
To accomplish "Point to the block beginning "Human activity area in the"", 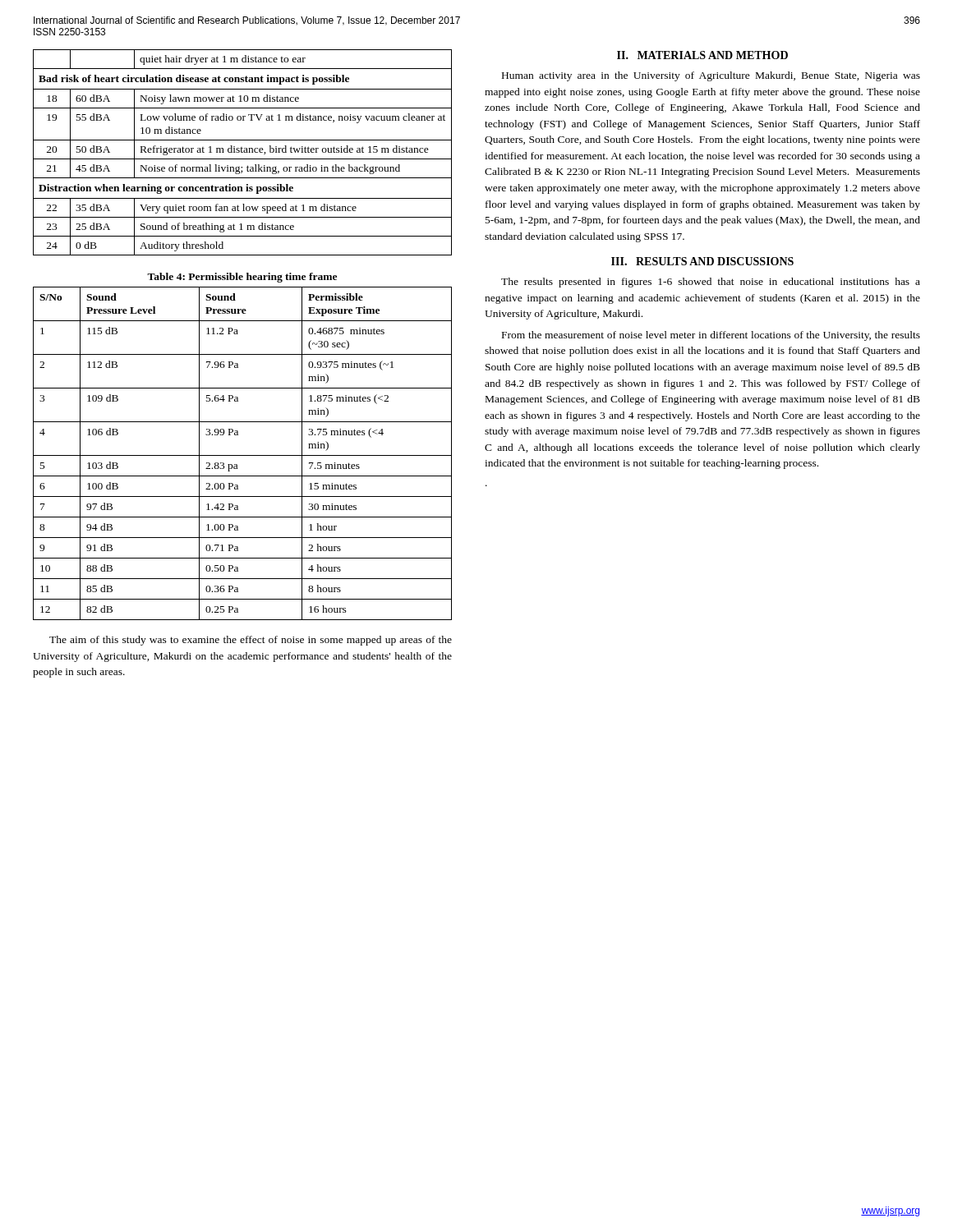I will [702, 155].
